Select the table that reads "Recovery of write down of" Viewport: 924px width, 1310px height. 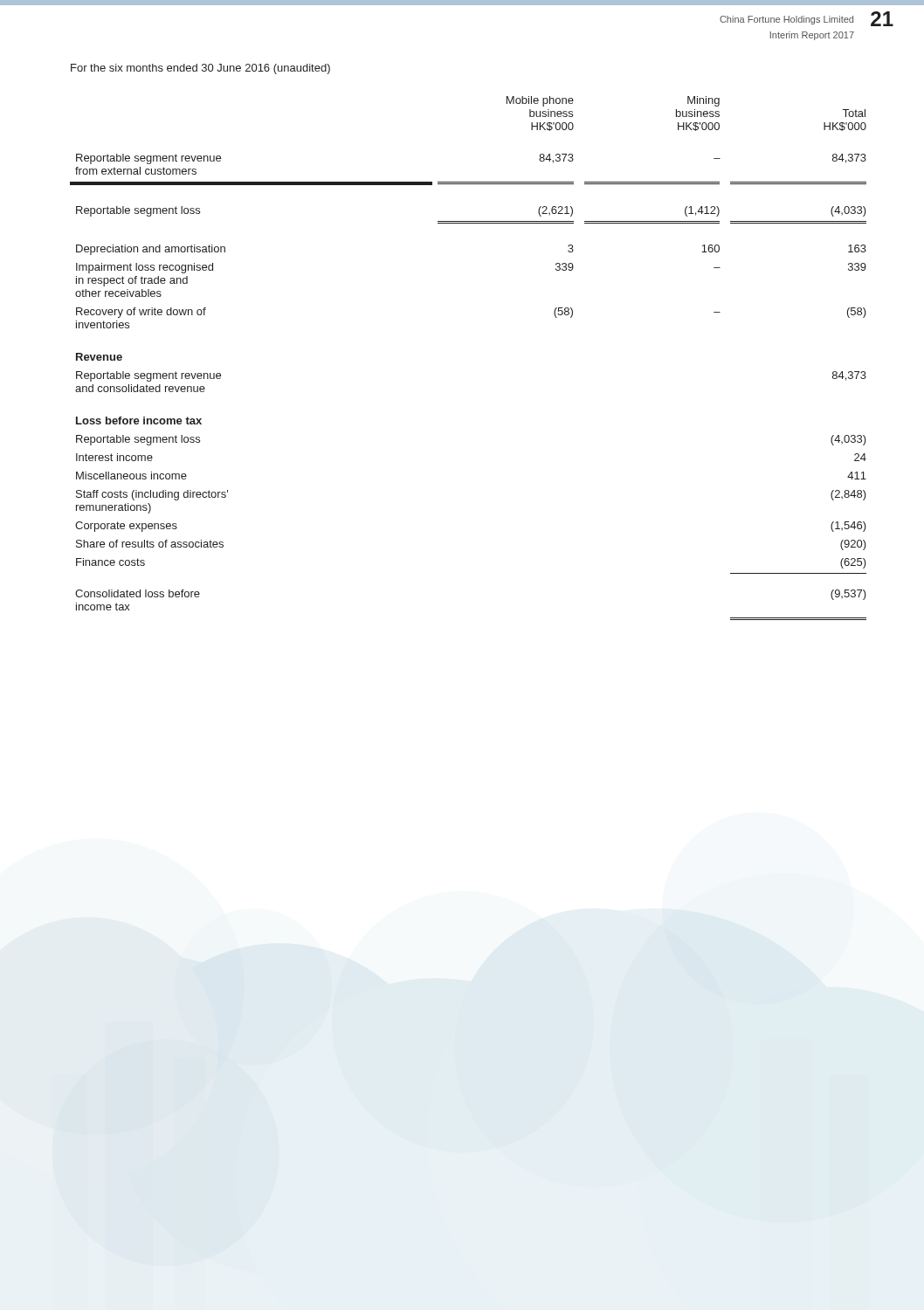click(x=471, y=357)
